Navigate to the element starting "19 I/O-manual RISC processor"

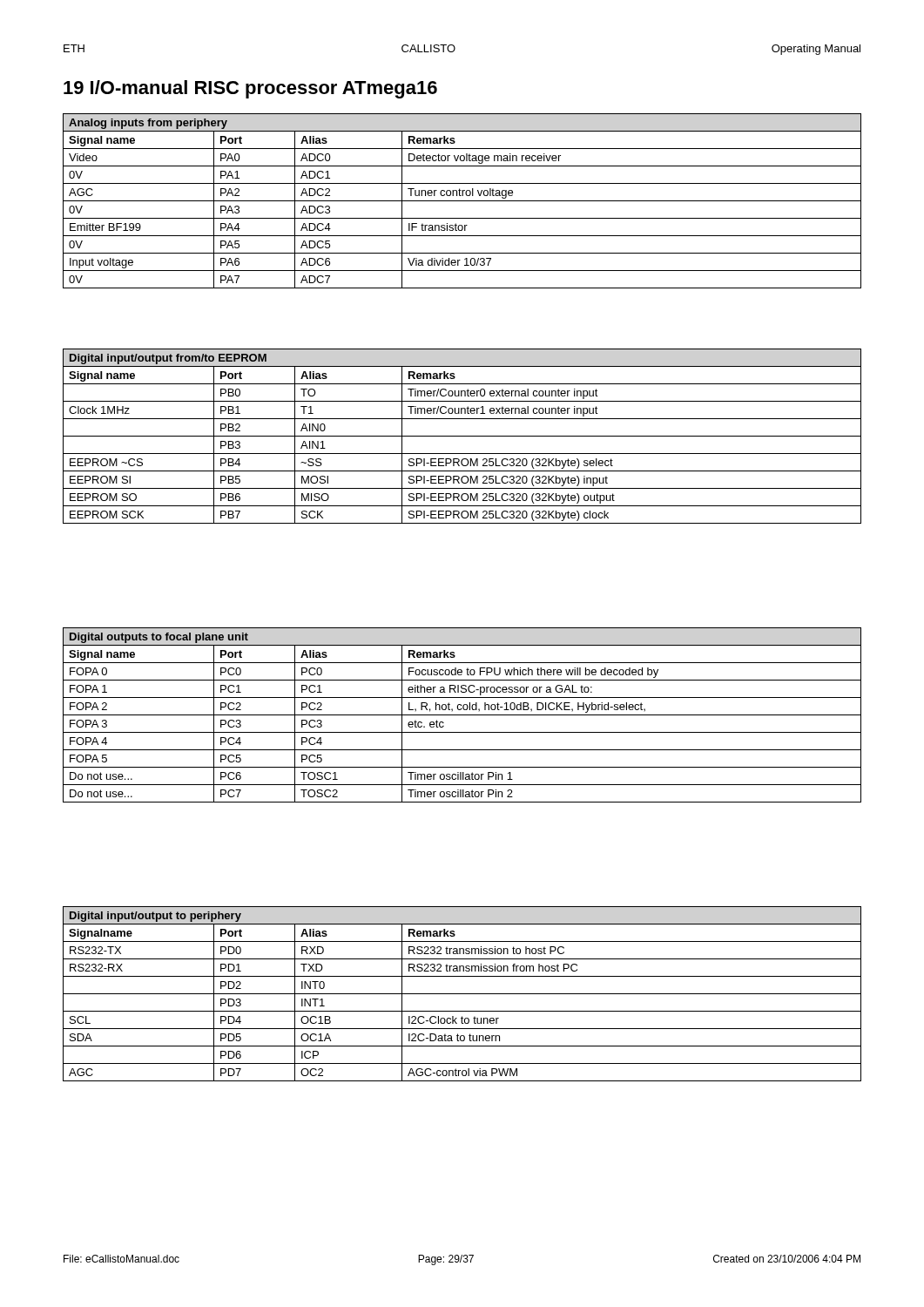click(x=250, y=88)
